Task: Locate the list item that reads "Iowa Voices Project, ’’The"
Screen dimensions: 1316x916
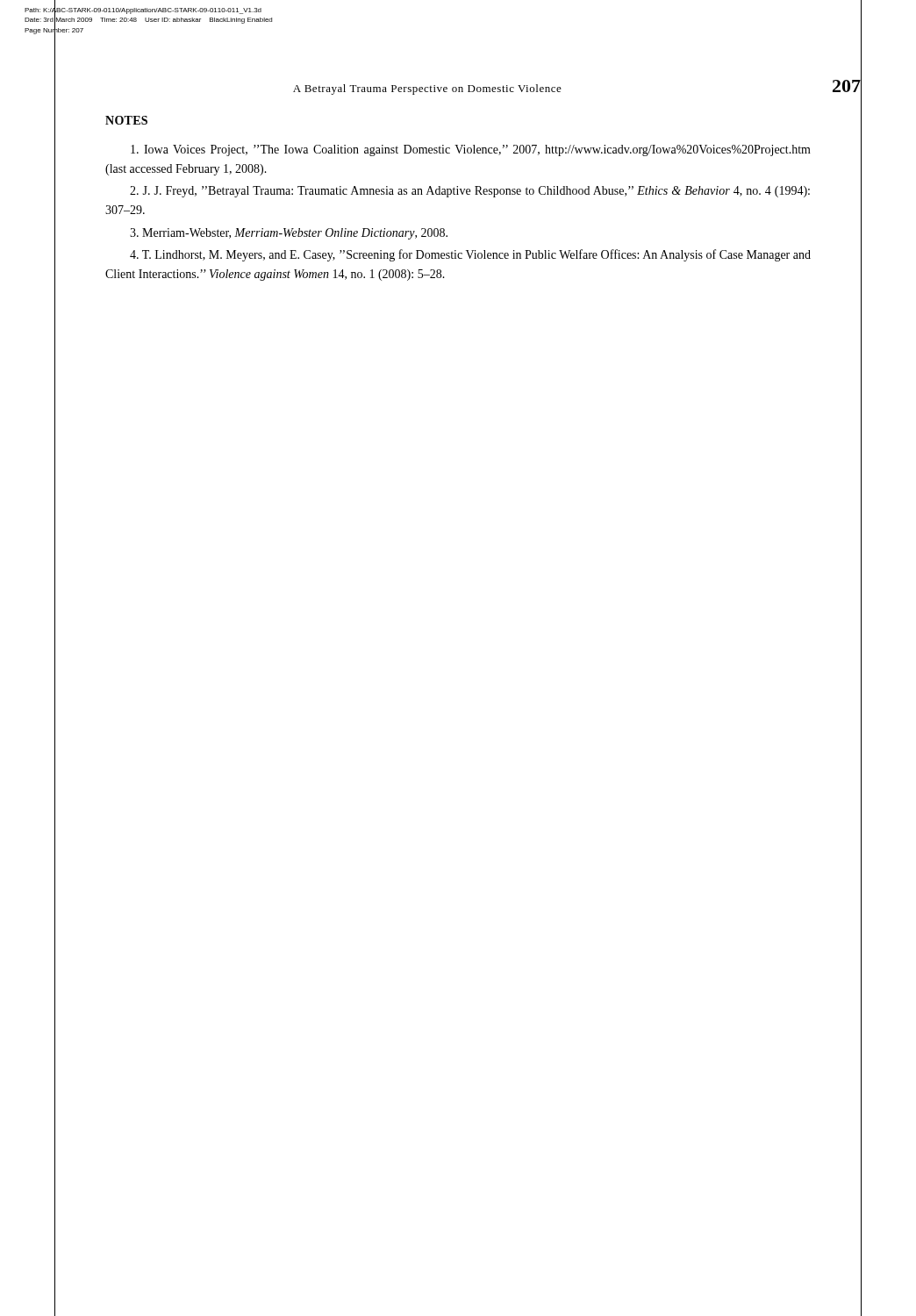Action: [x=458, y=159]
